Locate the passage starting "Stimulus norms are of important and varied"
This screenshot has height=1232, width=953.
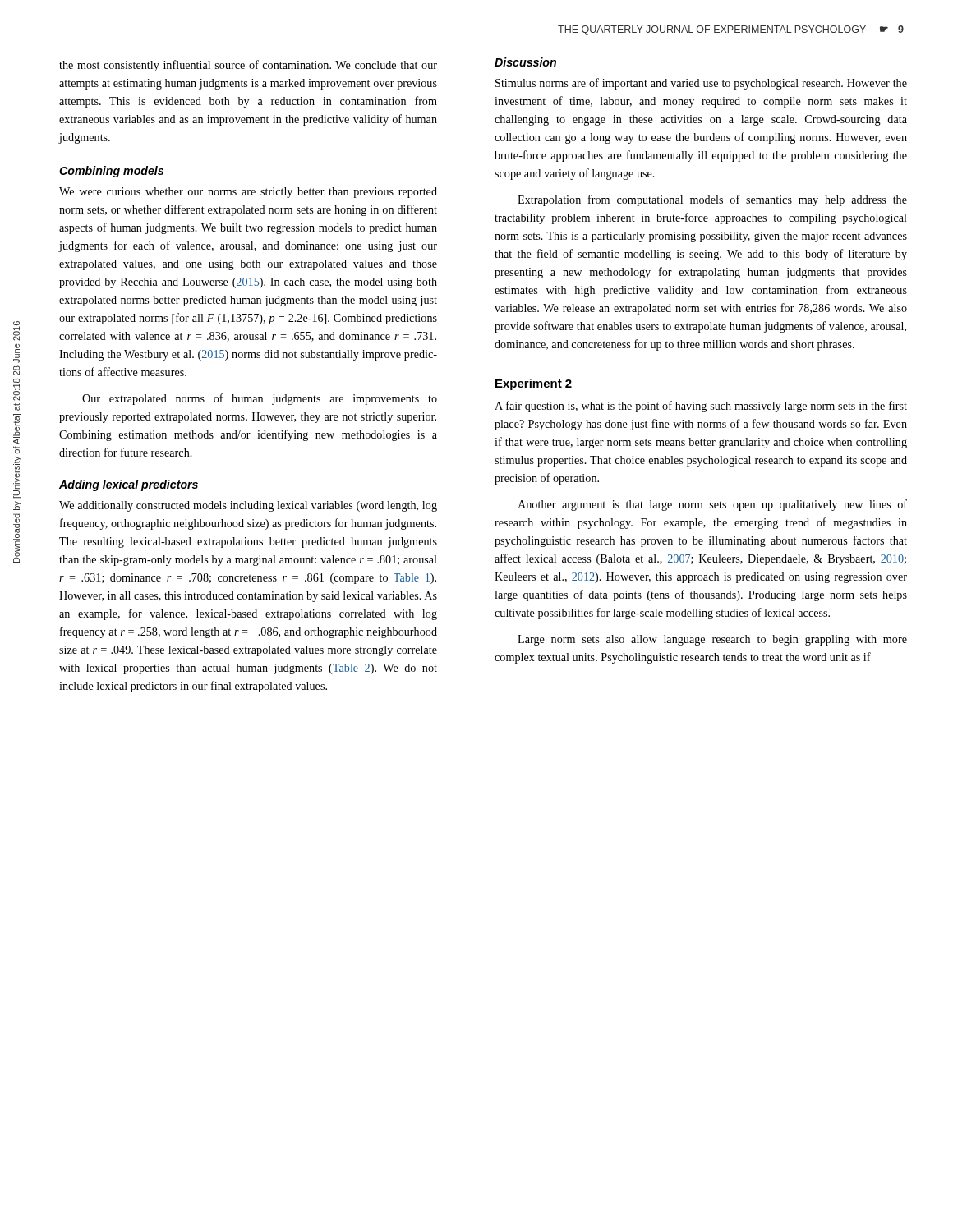pyautogui.click(x=701, y=214)
